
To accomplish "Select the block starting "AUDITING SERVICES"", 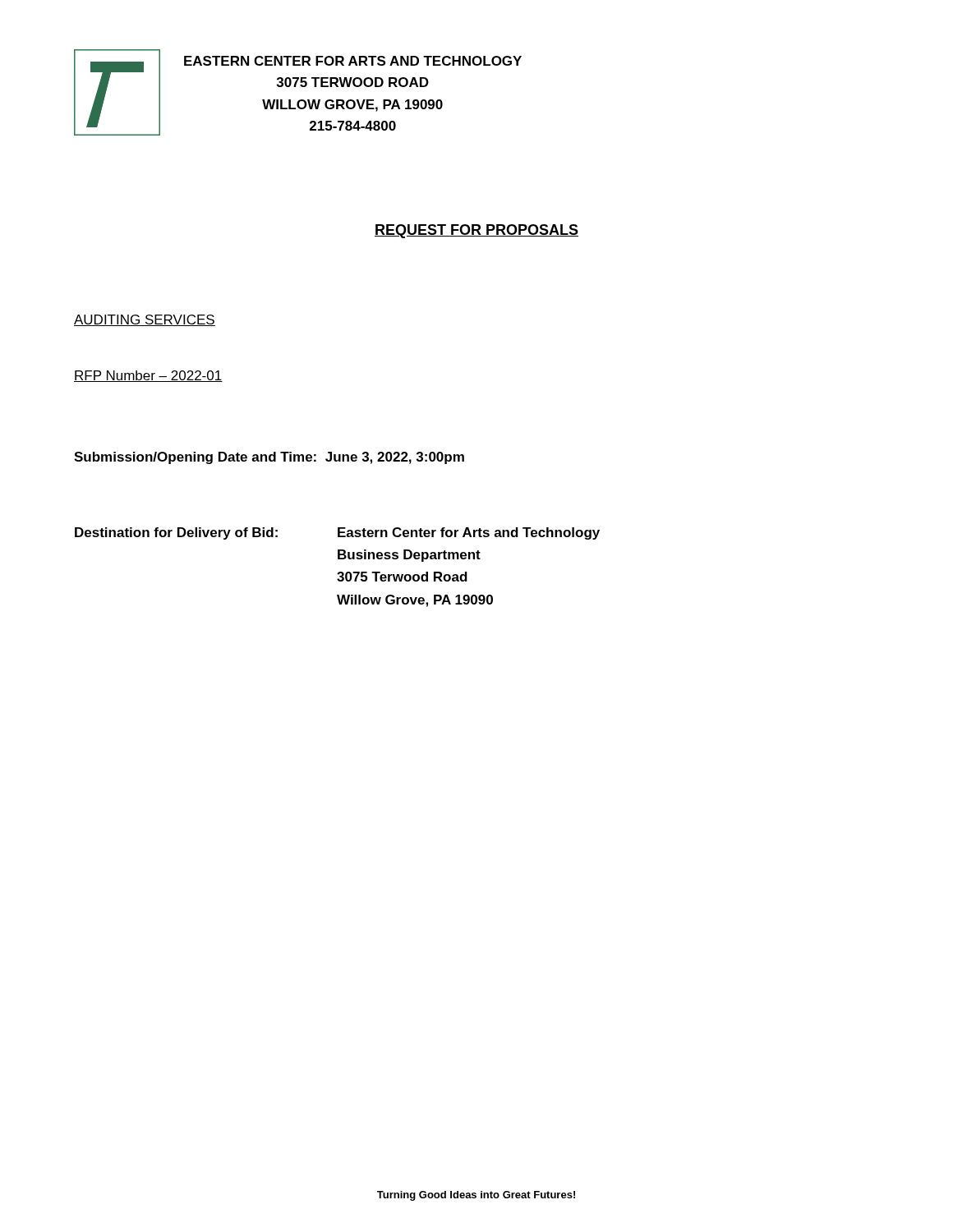I will coord(144,320).
